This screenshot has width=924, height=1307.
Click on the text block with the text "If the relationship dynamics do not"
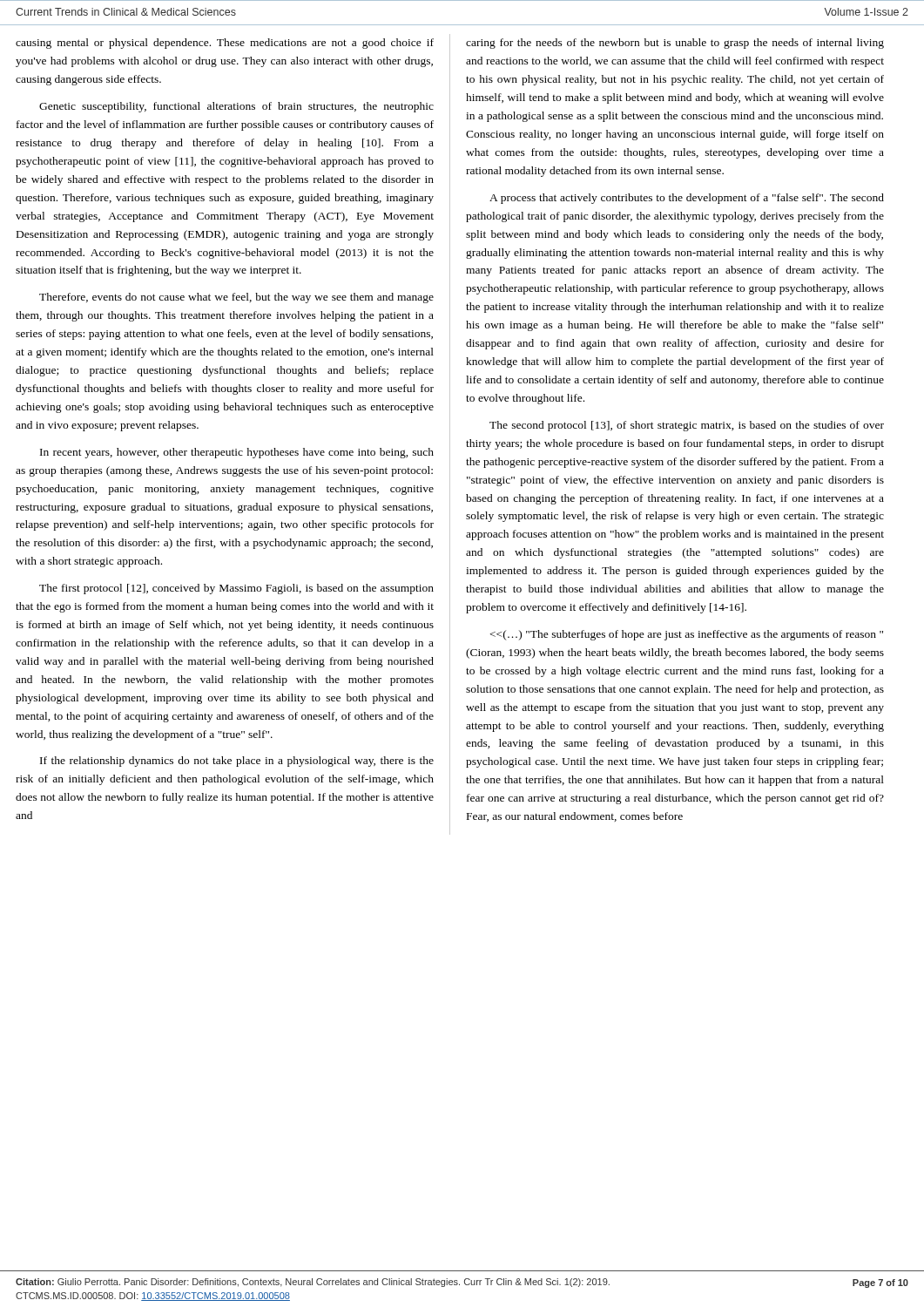pos(225,789)
